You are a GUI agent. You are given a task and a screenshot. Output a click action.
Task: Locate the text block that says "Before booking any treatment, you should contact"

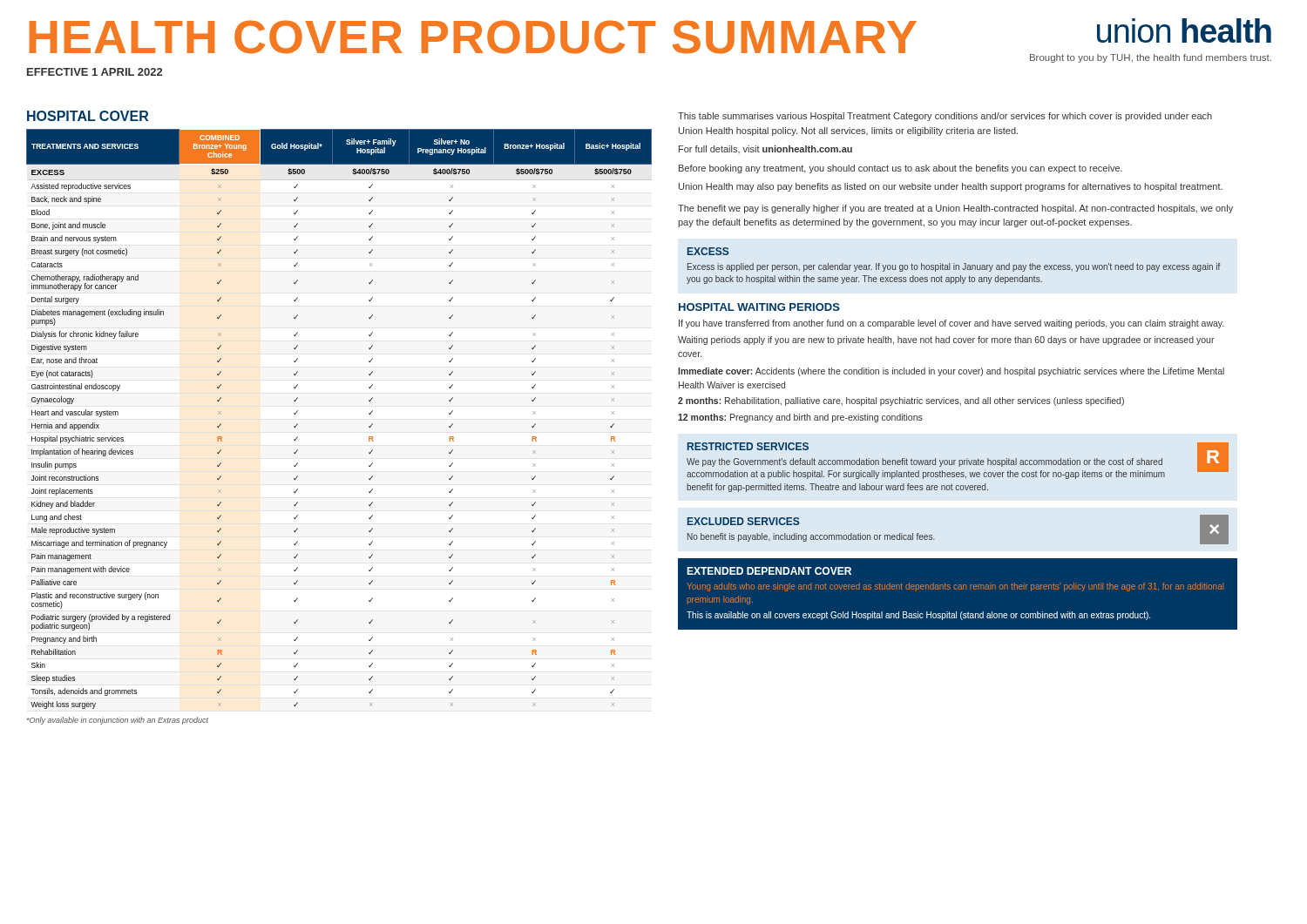tap(900, 168)
